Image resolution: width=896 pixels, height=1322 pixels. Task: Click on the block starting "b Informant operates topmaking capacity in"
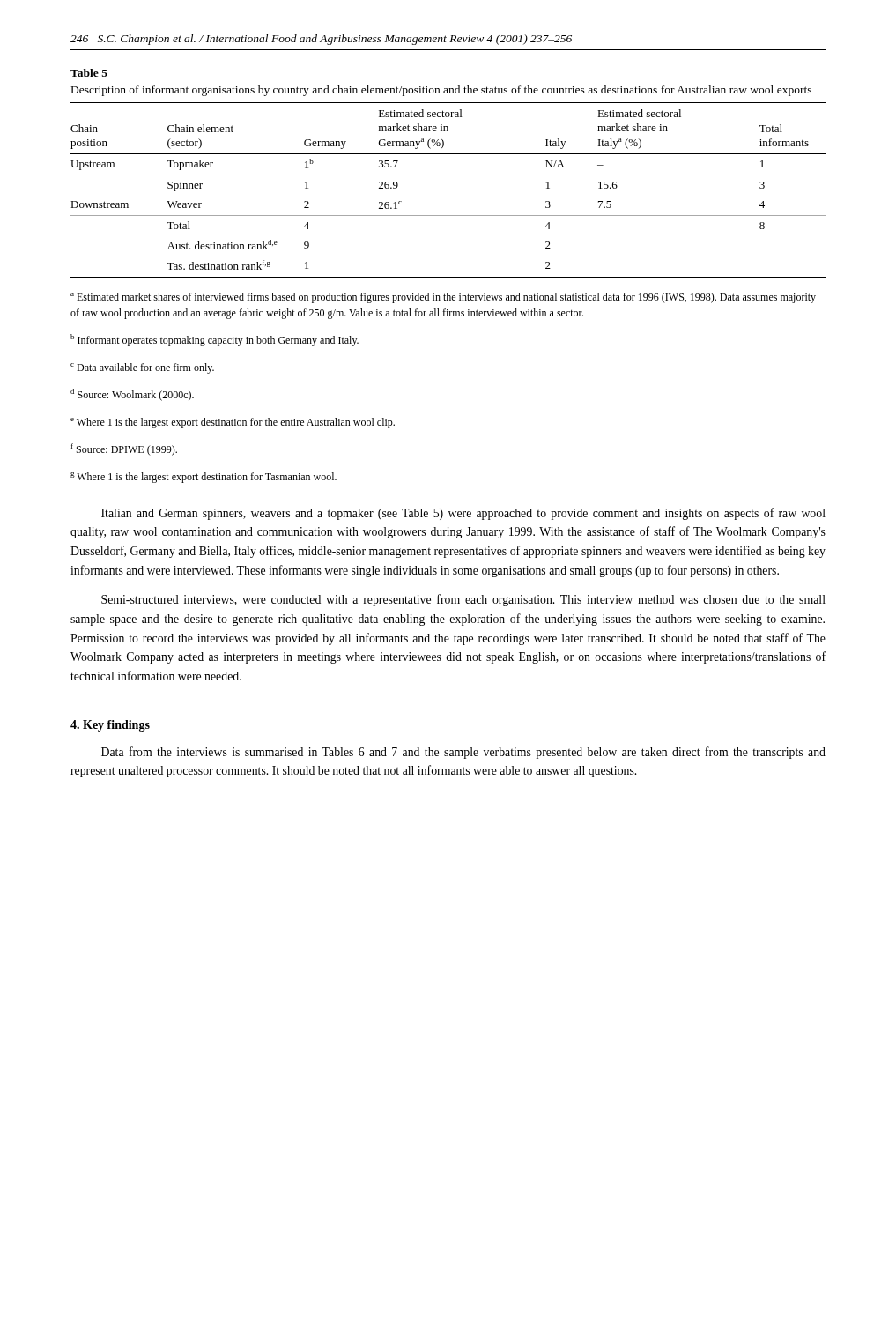215,340
